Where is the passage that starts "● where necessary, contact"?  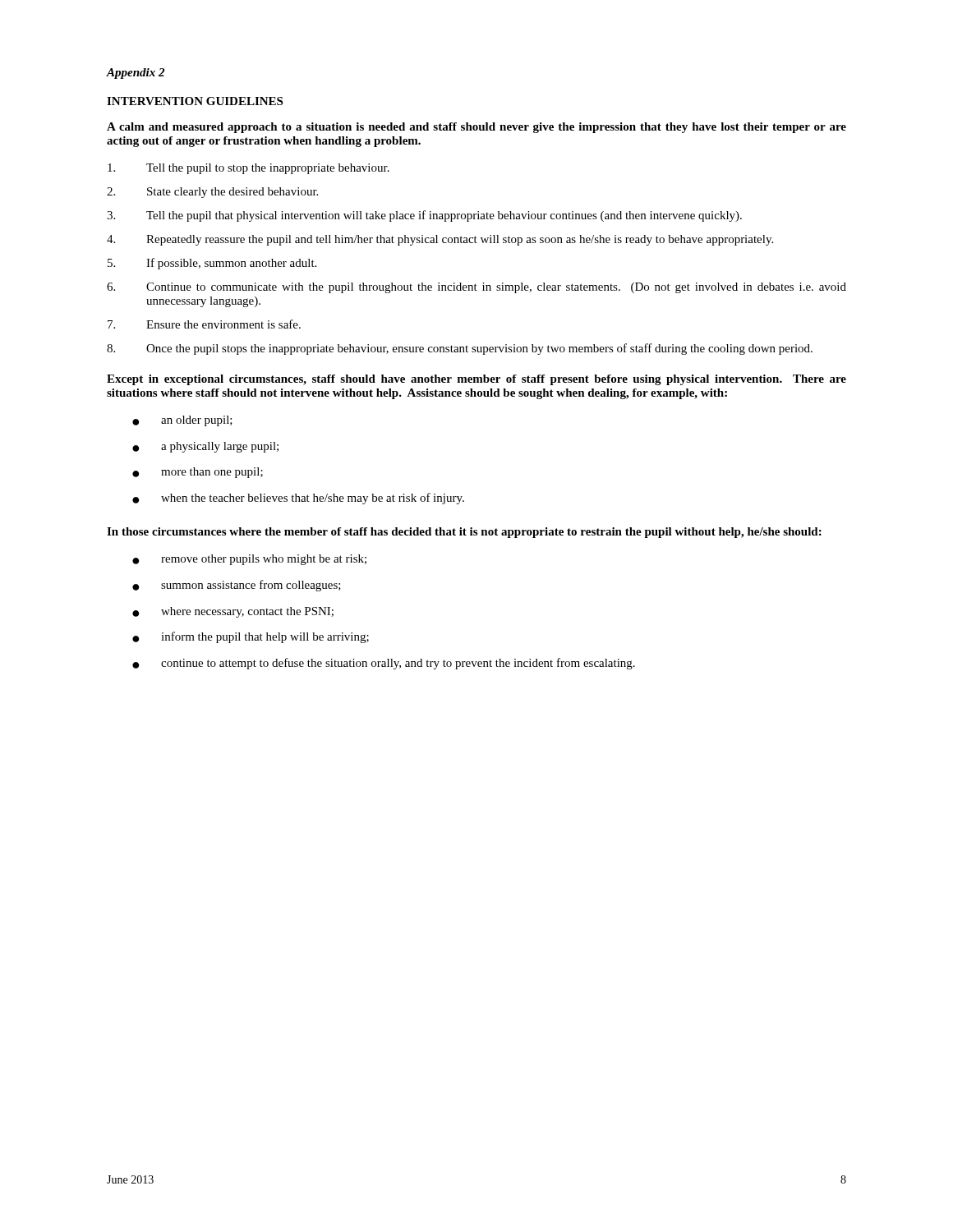(233, 612)
